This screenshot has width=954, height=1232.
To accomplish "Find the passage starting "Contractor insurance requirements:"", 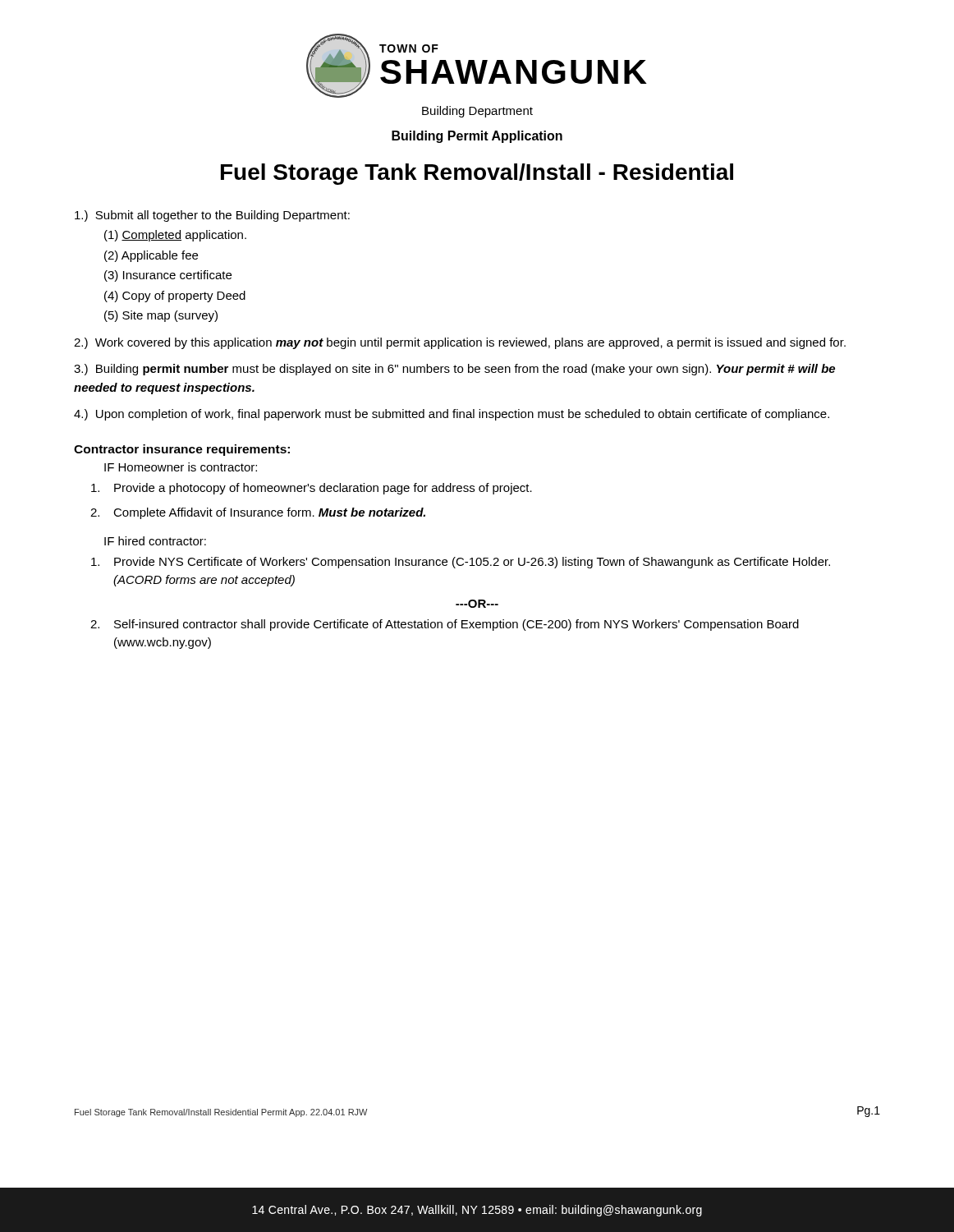I will (182, 449).
